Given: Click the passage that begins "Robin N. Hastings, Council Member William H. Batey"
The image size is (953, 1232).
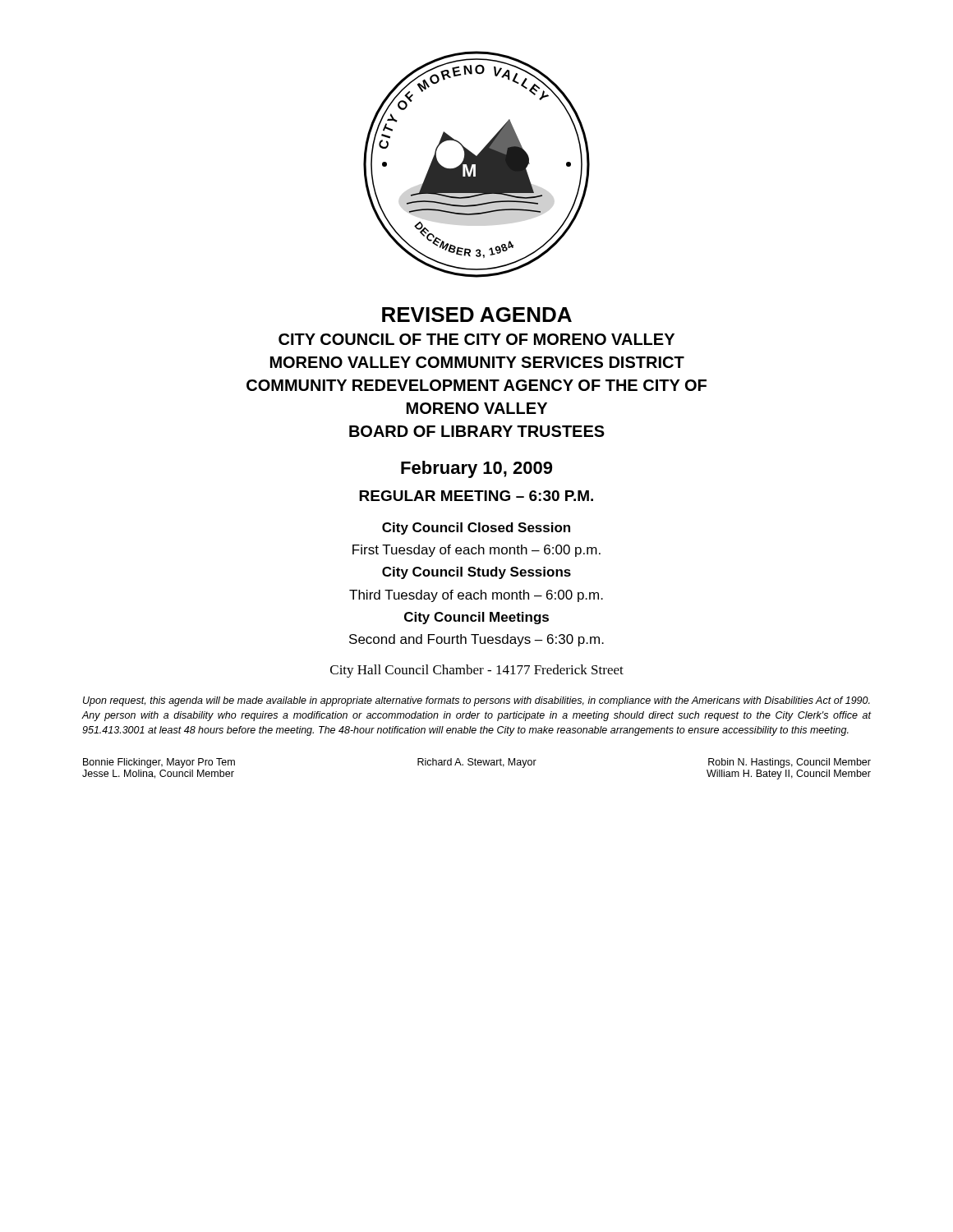Looking at the screenshot, I should [x=789, y=768].
